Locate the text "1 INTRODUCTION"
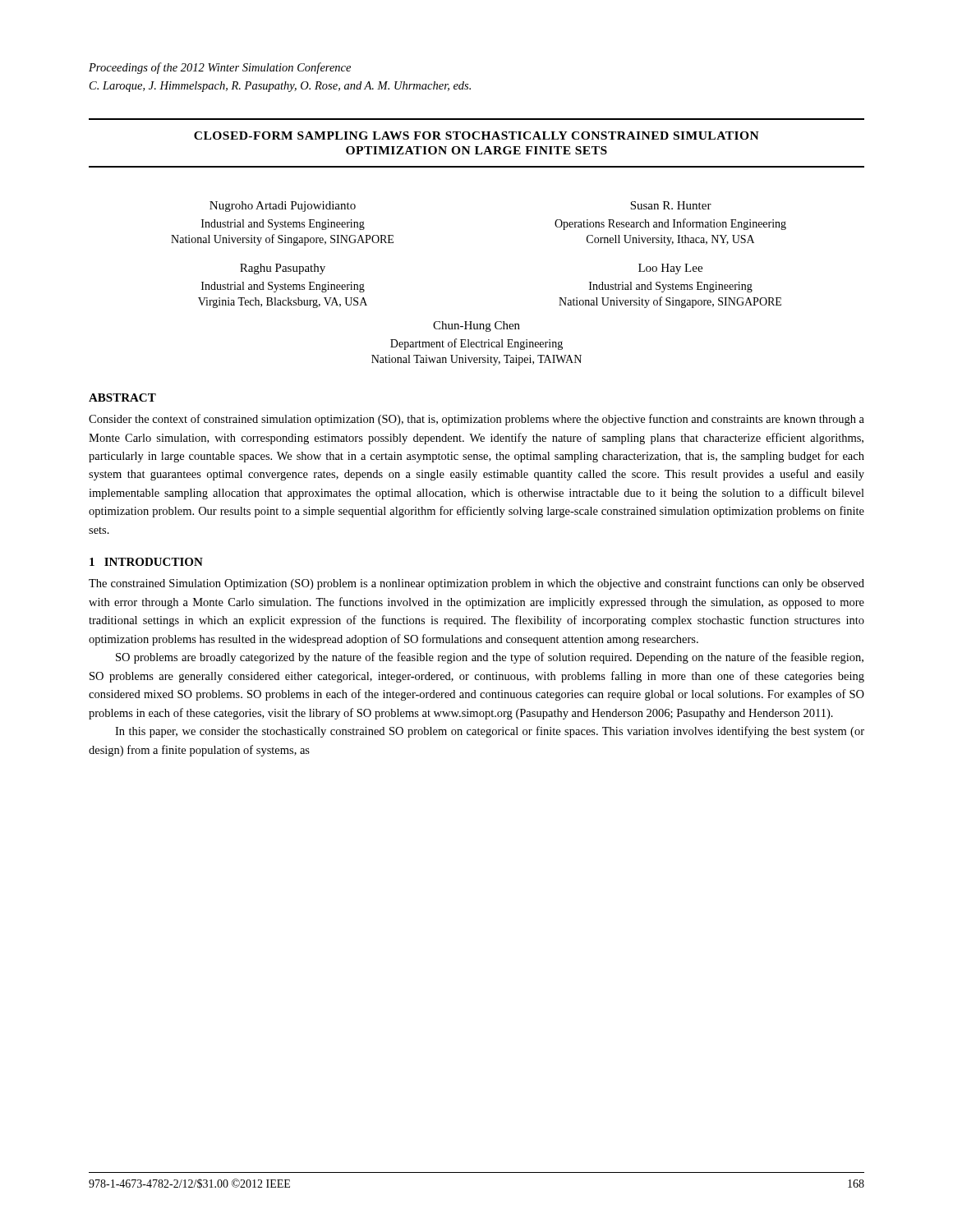 [x=146, y=562]
